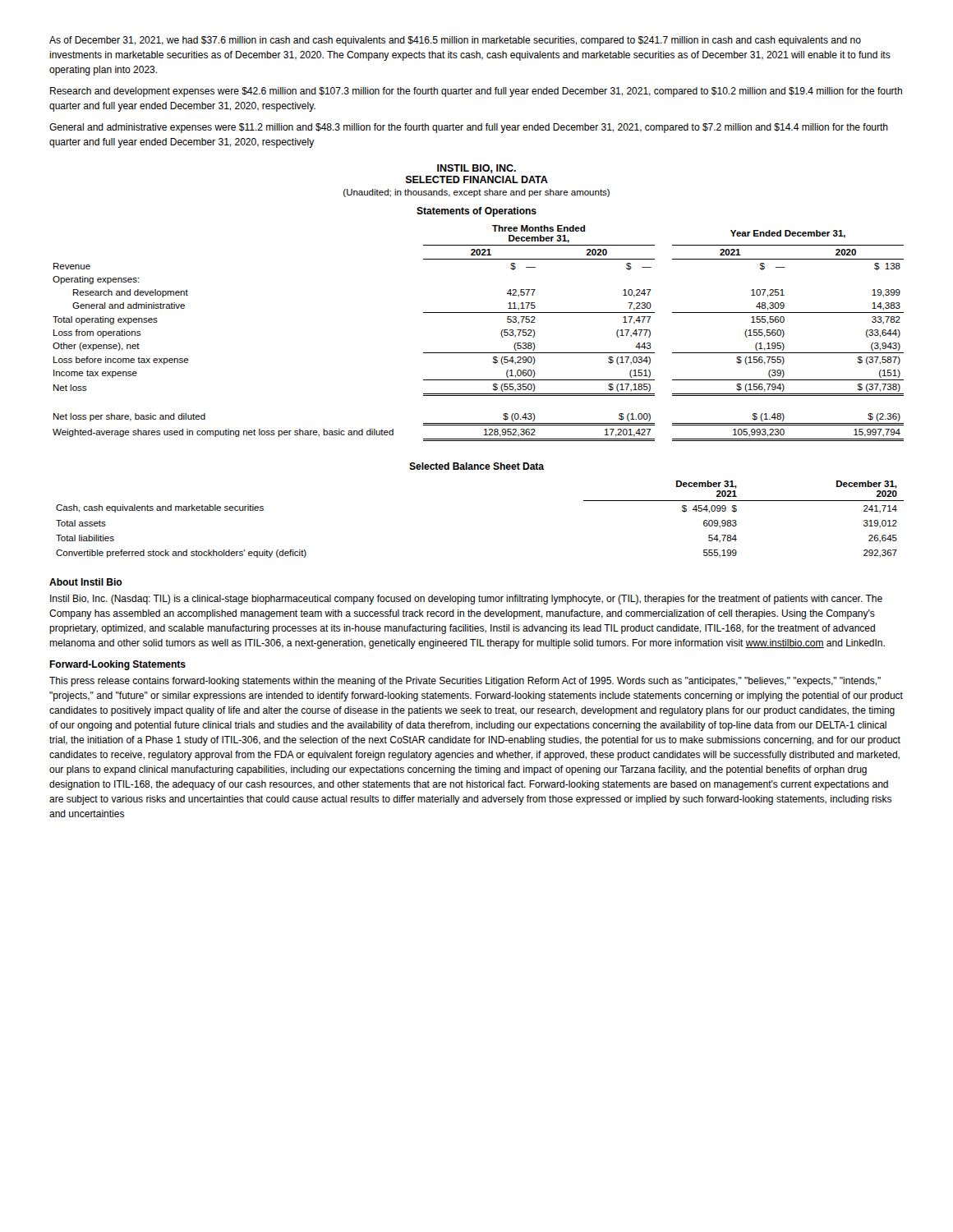Point to the block beginning "This press release contains forward-looking"
This screenshot has height=1232, width=953.
point(476,747)
